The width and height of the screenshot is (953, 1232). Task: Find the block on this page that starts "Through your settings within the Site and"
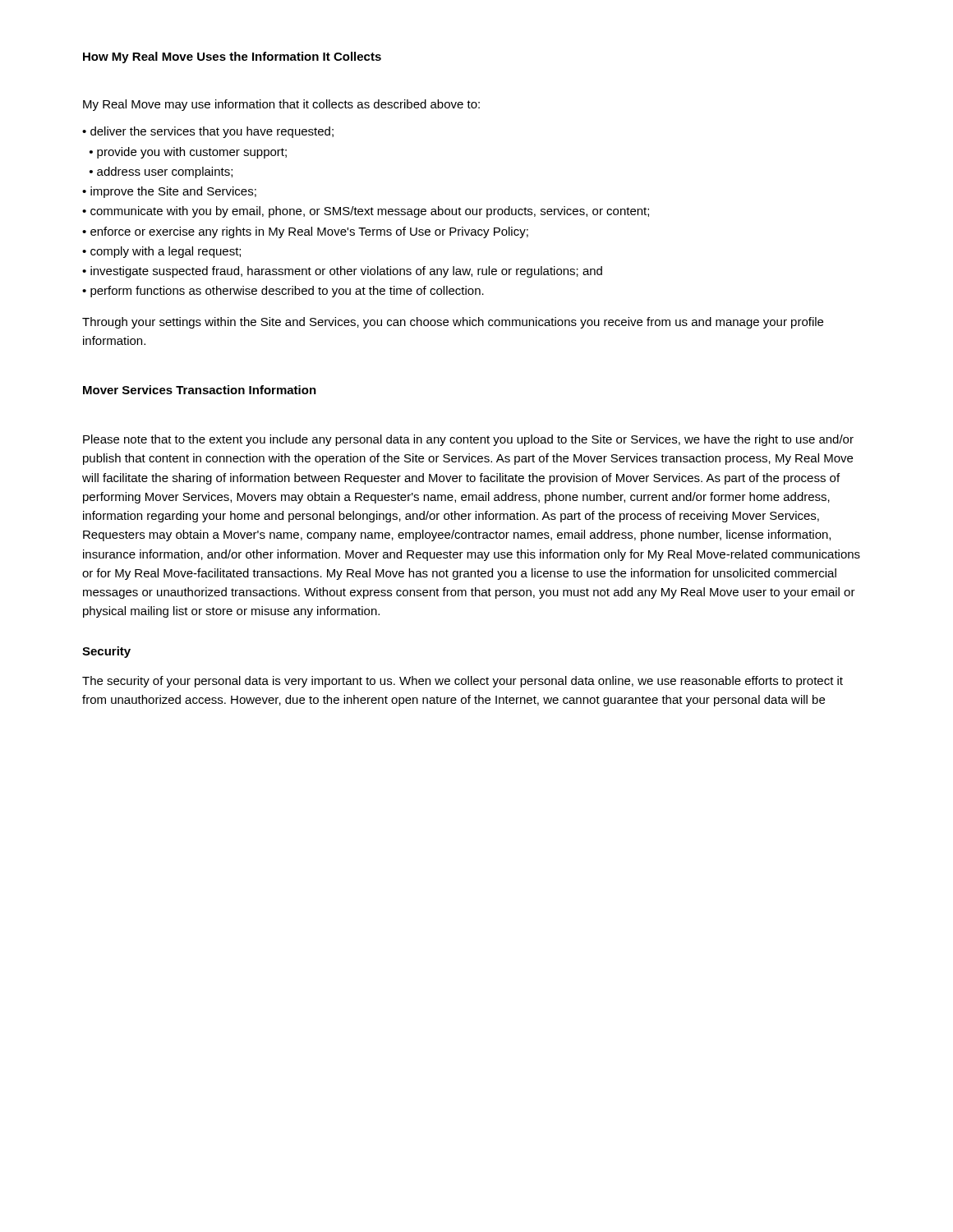(x=453, y=331)
